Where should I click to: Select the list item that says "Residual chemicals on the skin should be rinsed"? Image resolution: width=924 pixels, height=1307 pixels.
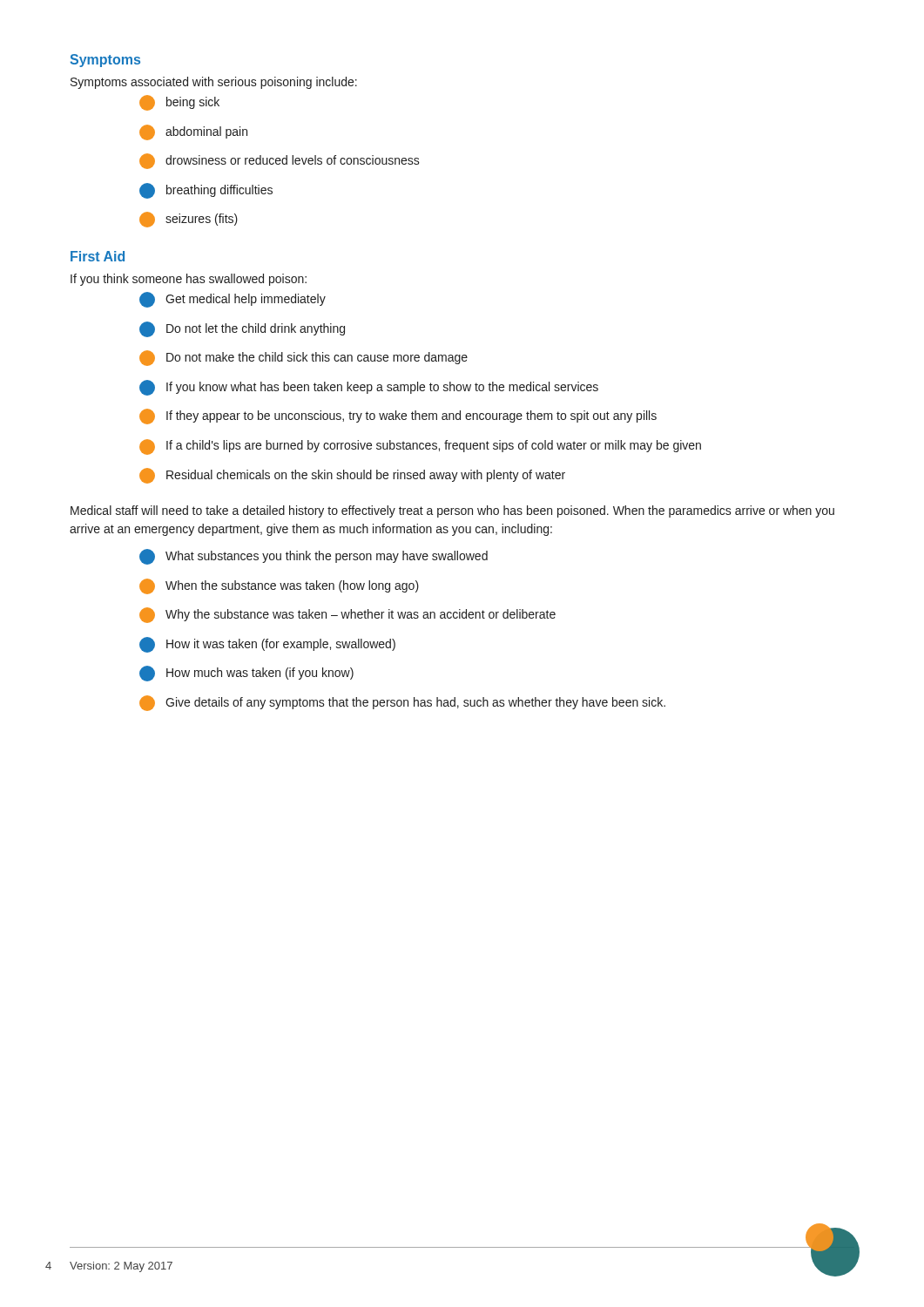click(x=352, y=476)
